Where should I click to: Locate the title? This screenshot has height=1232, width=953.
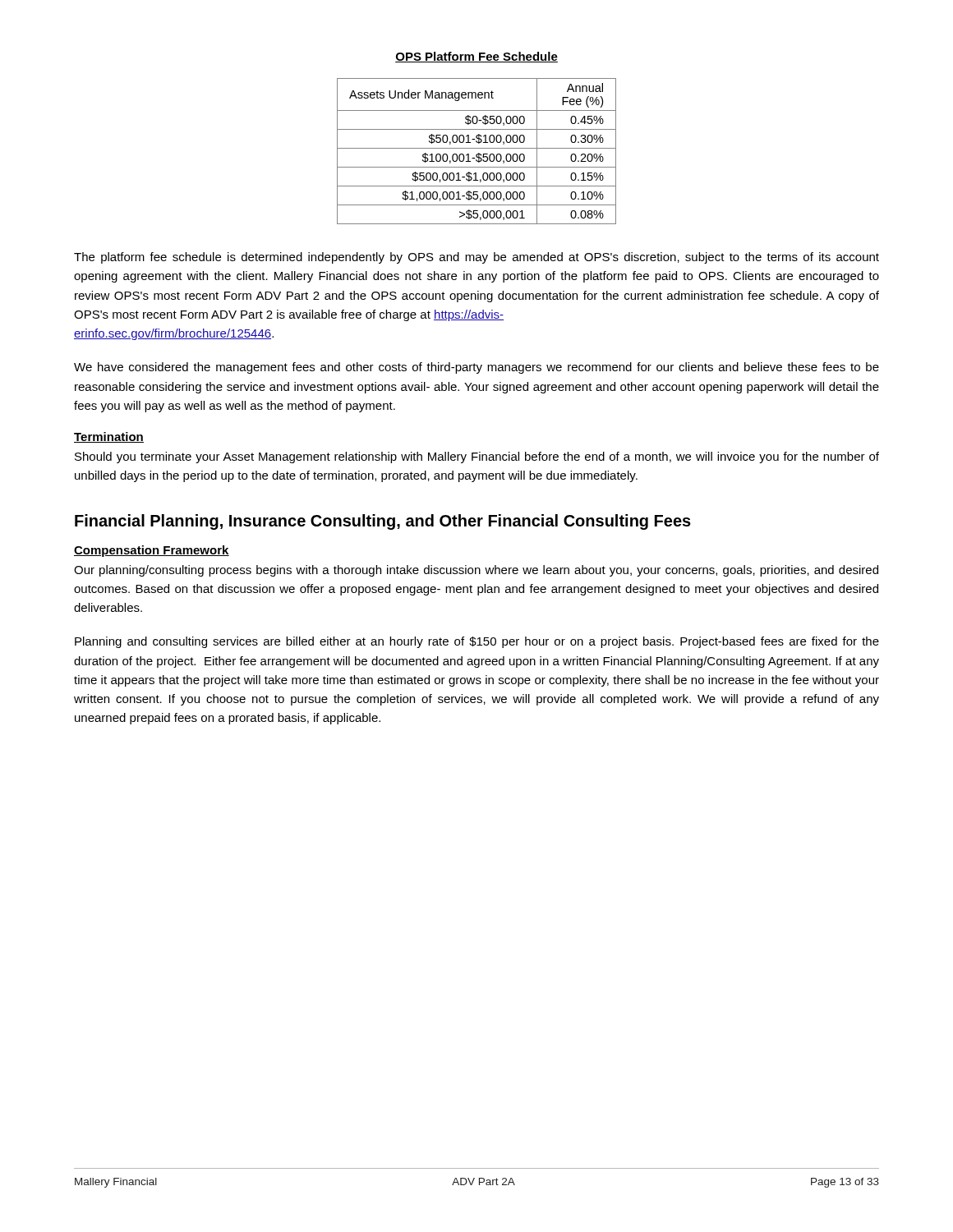point(476,56)
